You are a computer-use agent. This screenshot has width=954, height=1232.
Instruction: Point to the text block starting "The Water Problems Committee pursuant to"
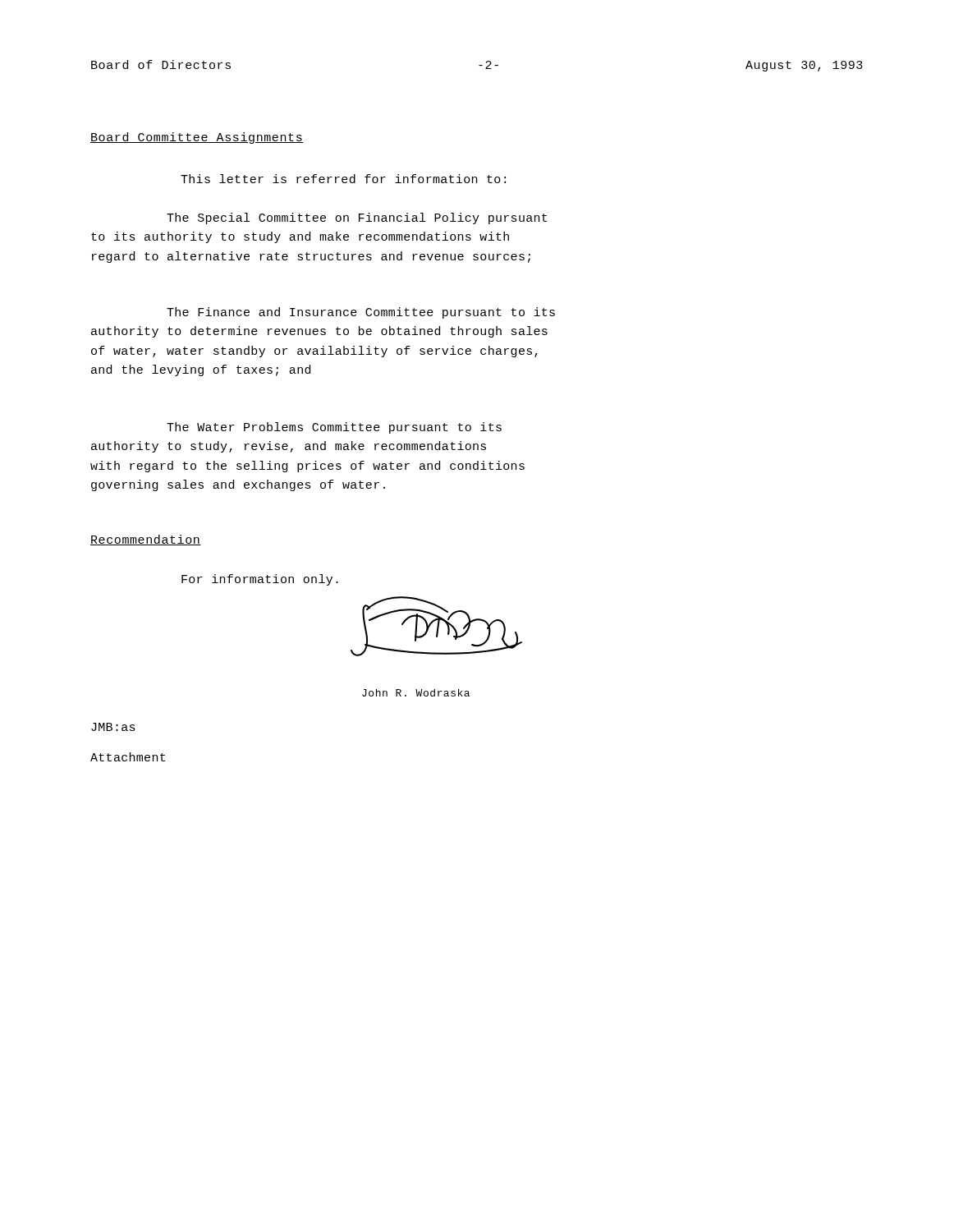tap(308, 457)
